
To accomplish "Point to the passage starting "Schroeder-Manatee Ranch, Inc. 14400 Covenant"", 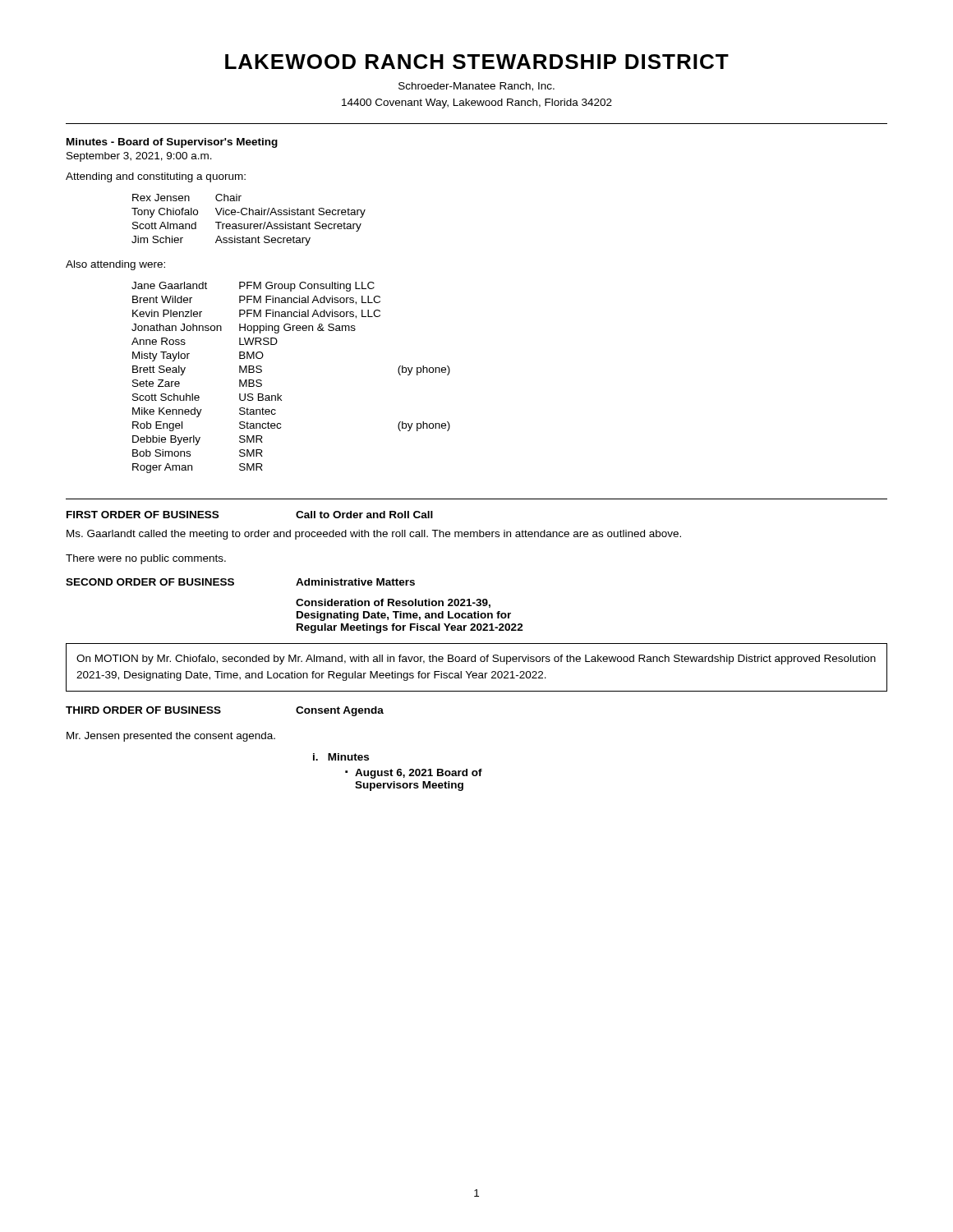I will coord(476,95).
